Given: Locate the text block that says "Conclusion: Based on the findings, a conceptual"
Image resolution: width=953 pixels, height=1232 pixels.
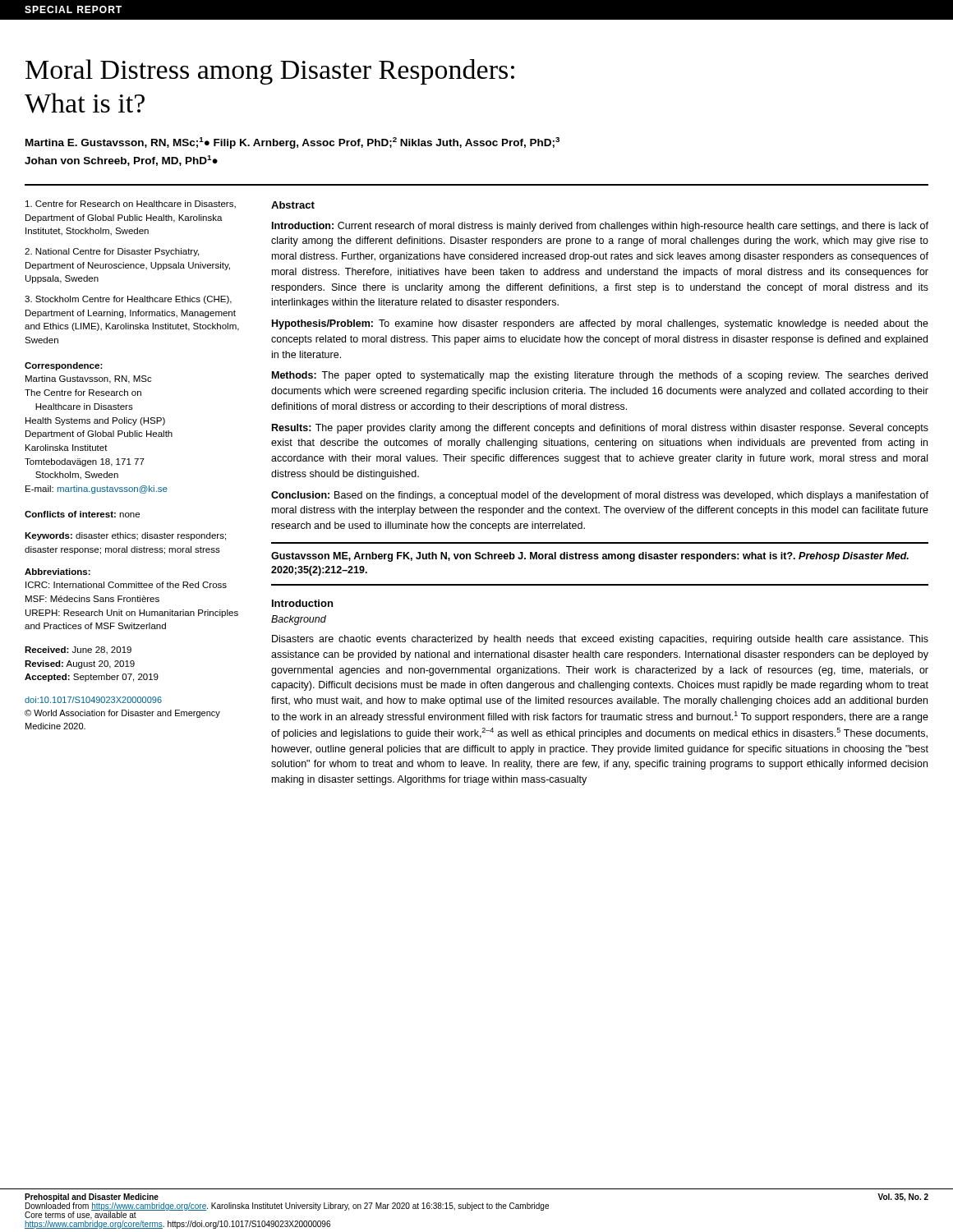Looking at the screenshot, I should (x=600, y=510).
